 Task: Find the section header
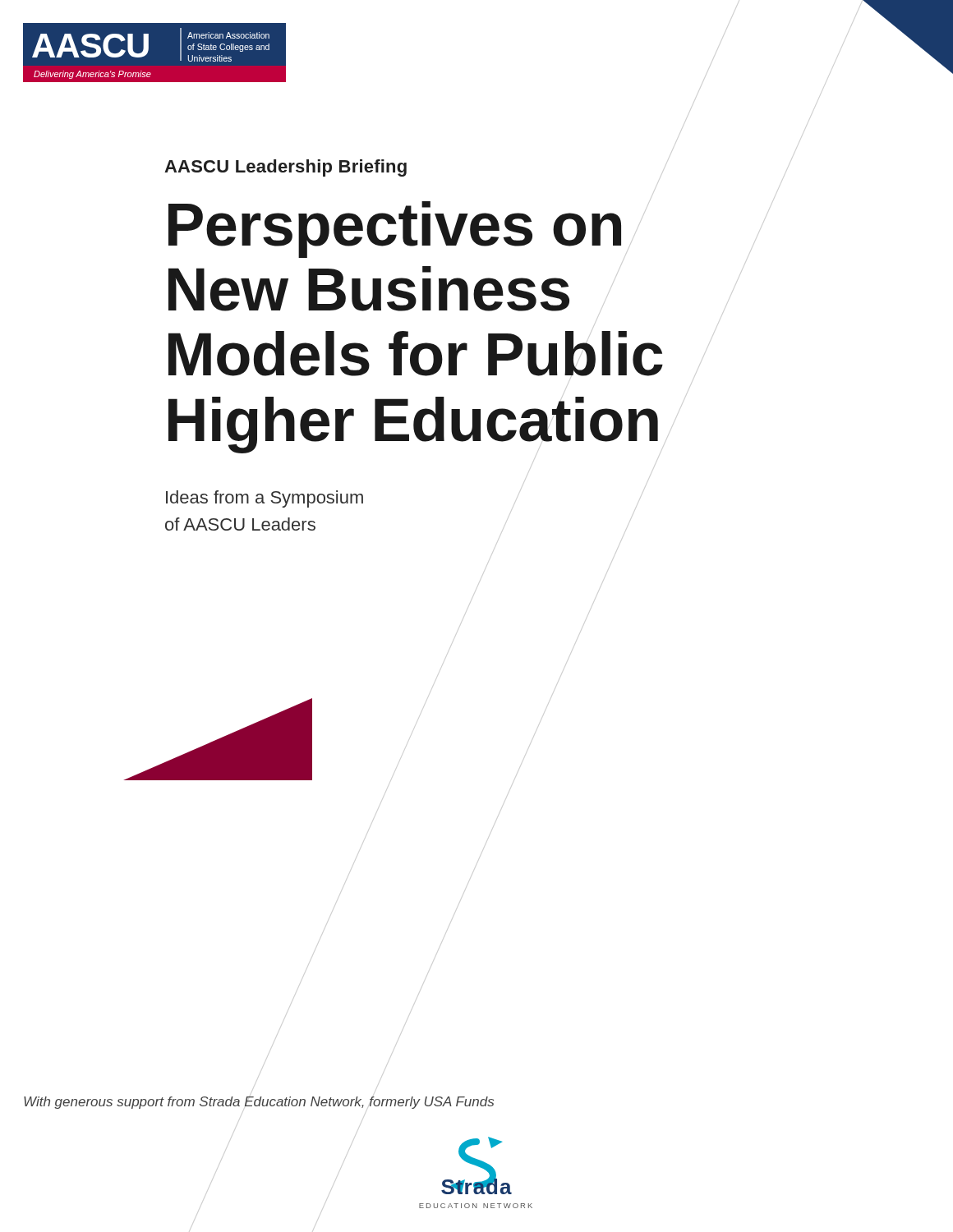pyautogui.click(x=286, y=166)
